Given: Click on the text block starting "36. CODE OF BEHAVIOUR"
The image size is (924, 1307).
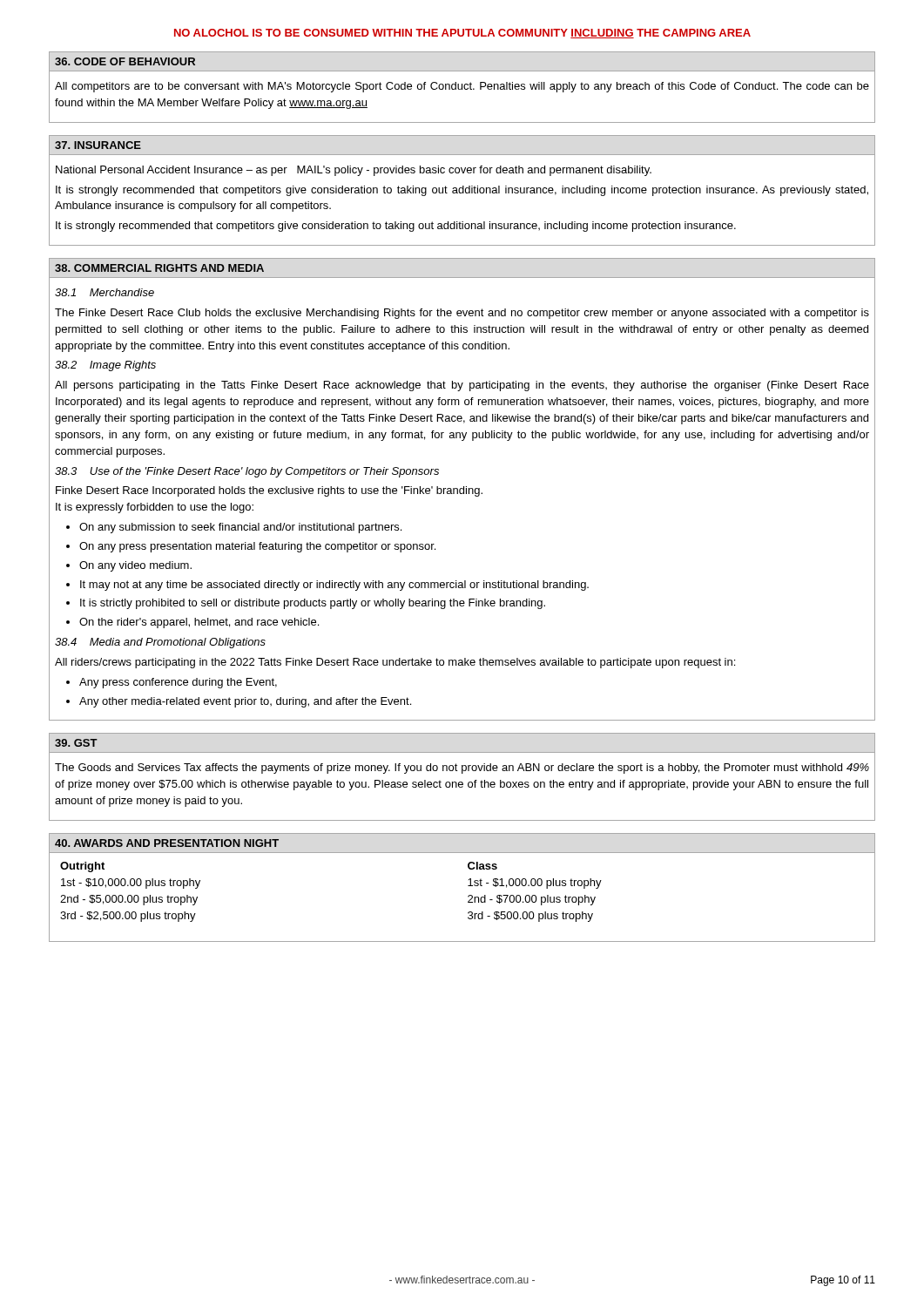Looking at the screenshot, I should click(125, 61).
